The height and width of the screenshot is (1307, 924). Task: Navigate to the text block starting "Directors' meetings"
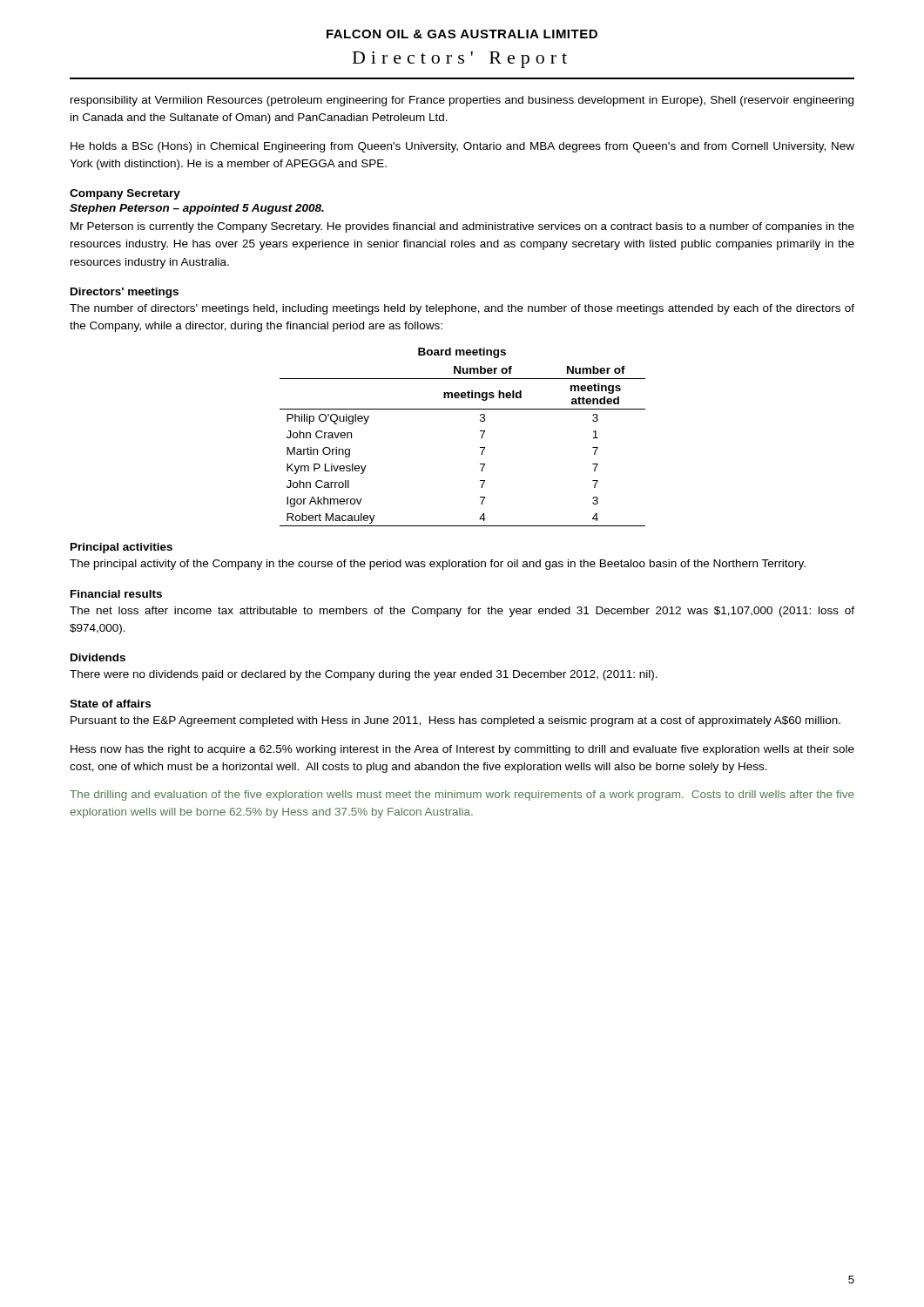(124, 291)
